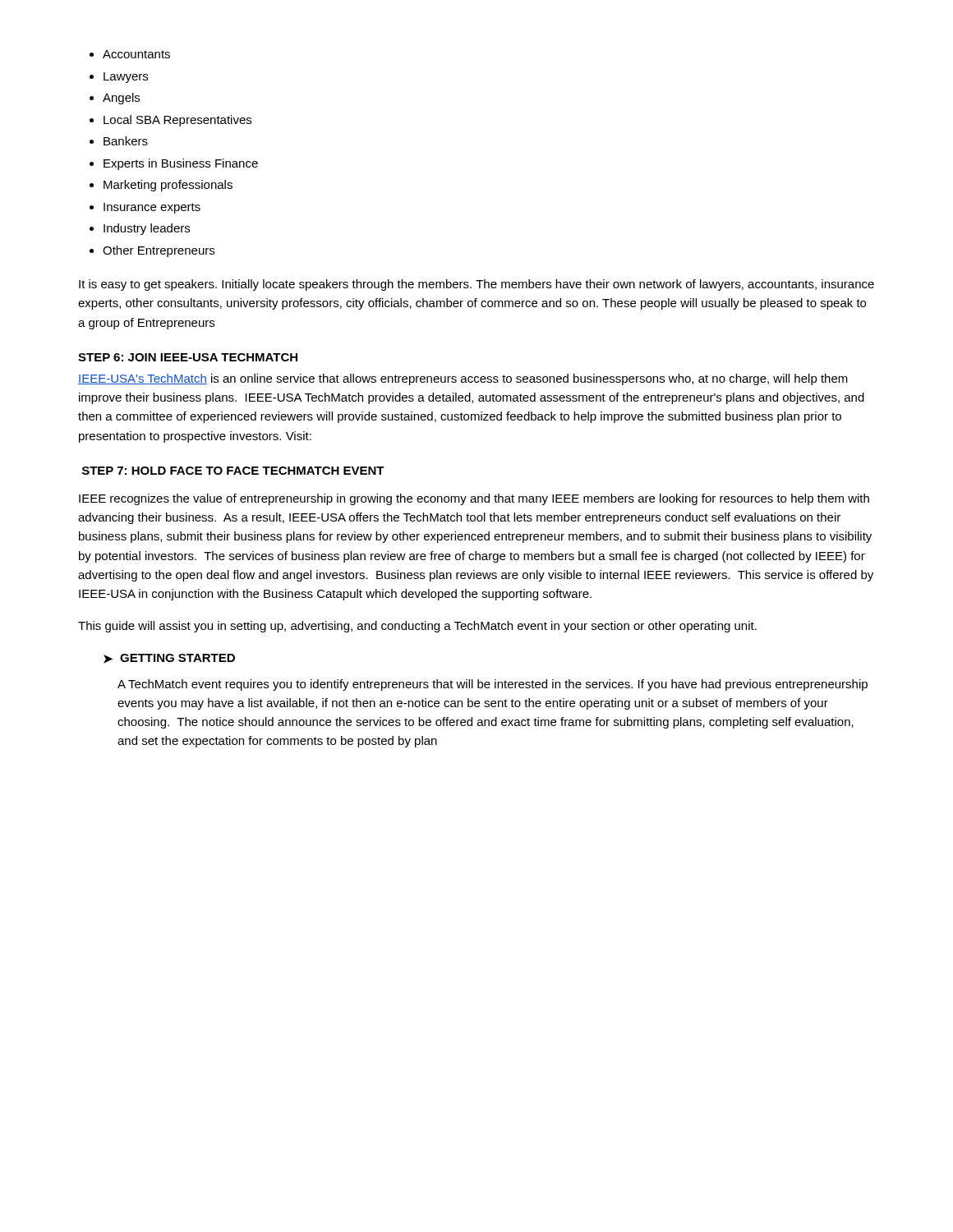Select the text block with the text "This guide will assist you in"
953x1232 pixels.
tap(418, 626)
